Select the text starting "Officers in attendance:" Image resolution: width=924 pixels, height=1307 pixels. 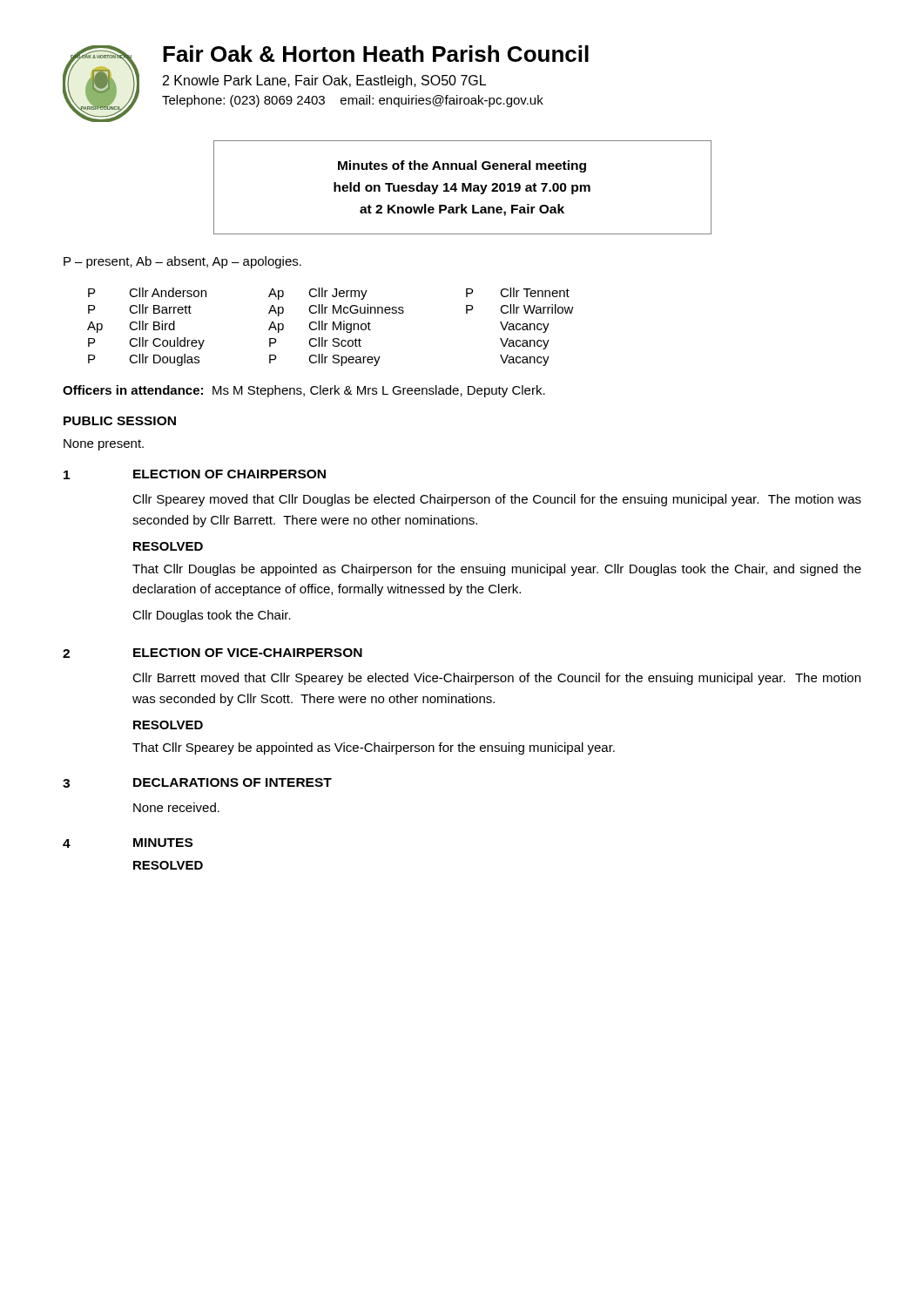click(304, 390)
